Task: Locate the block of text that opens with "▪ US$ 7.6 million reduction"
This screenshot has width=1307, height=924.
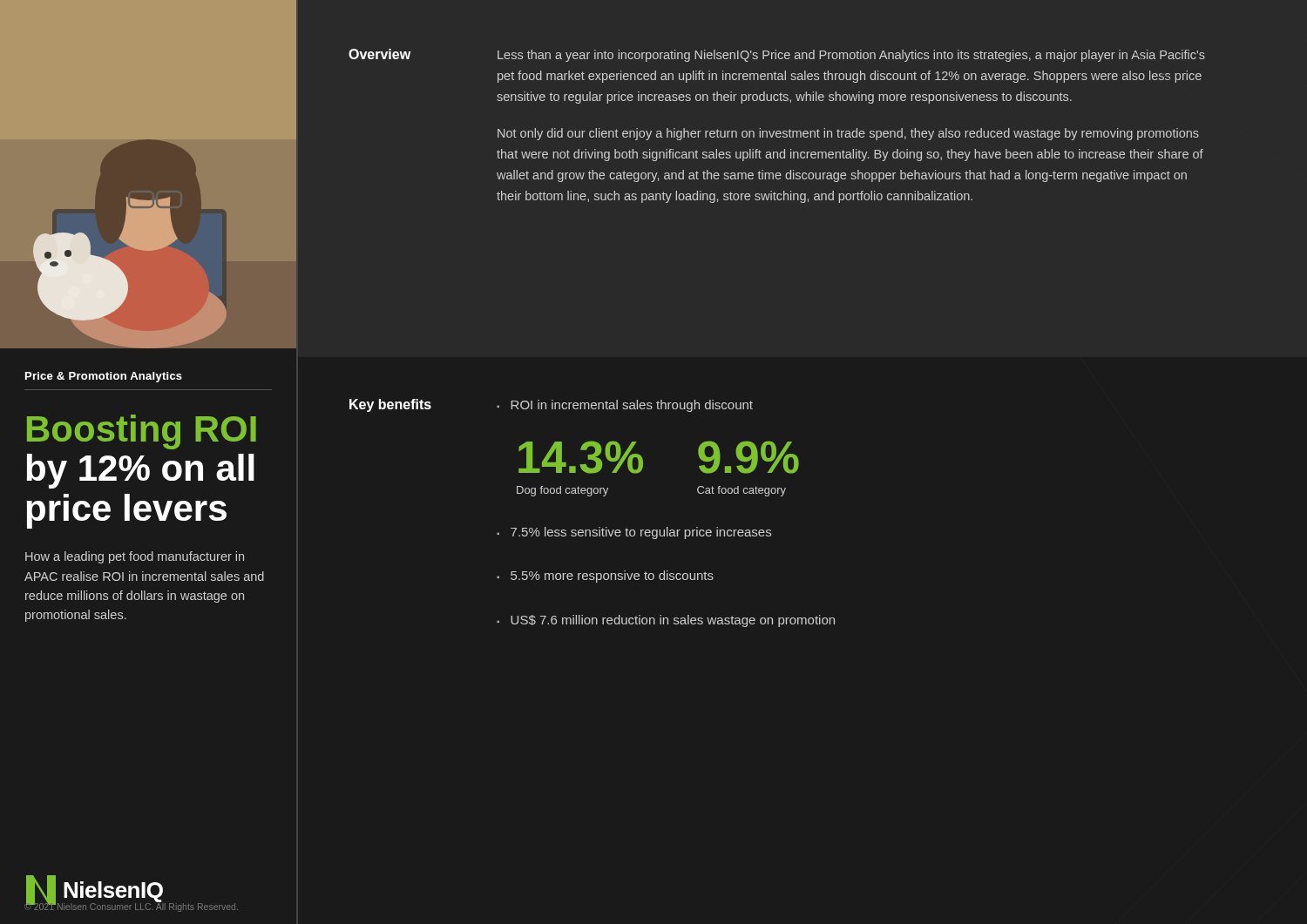Action: 666,620
